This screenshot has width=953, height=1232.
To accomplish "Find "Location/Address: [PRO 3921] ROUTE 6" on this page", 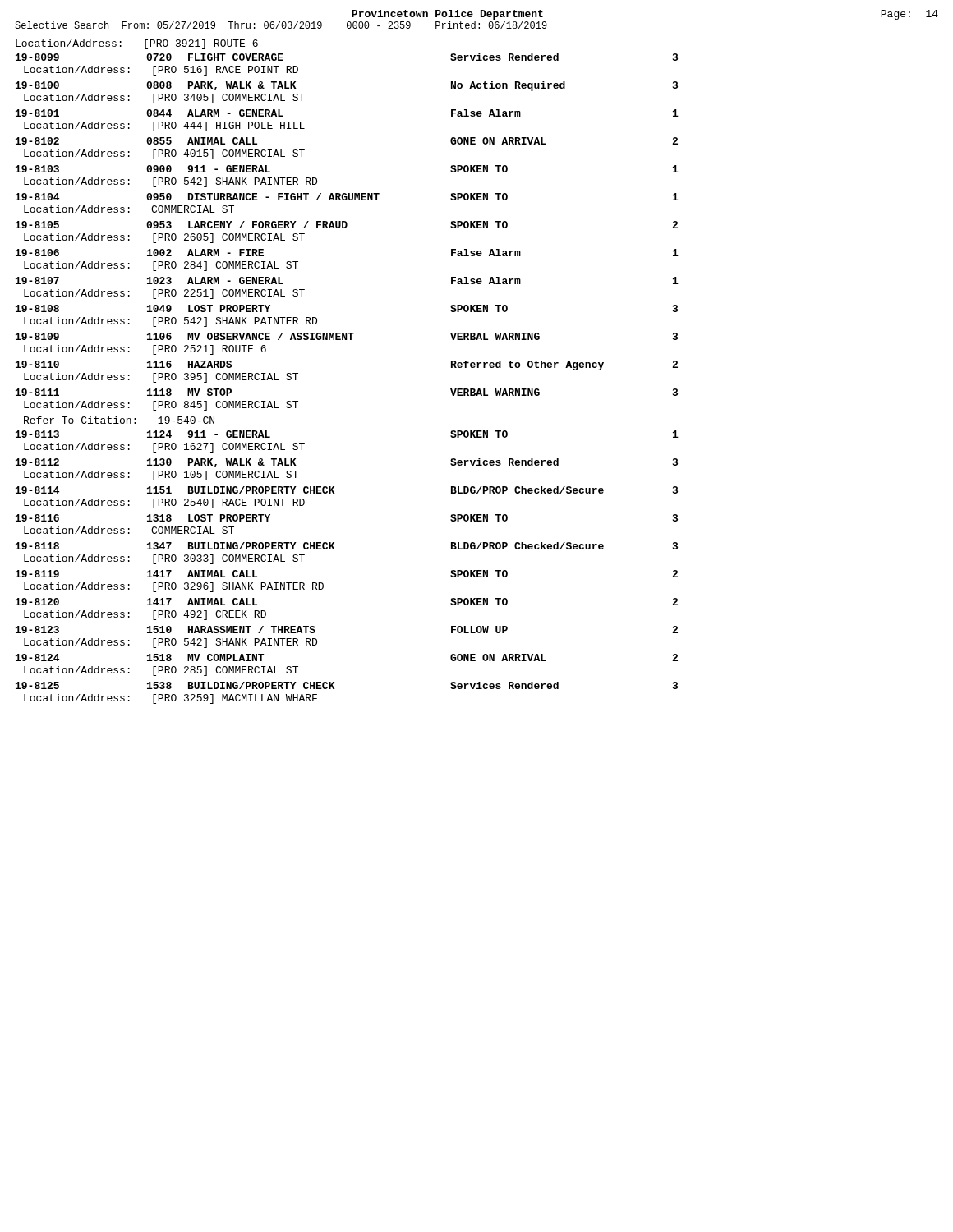I will pyautogui.click(x=137, y=44).
